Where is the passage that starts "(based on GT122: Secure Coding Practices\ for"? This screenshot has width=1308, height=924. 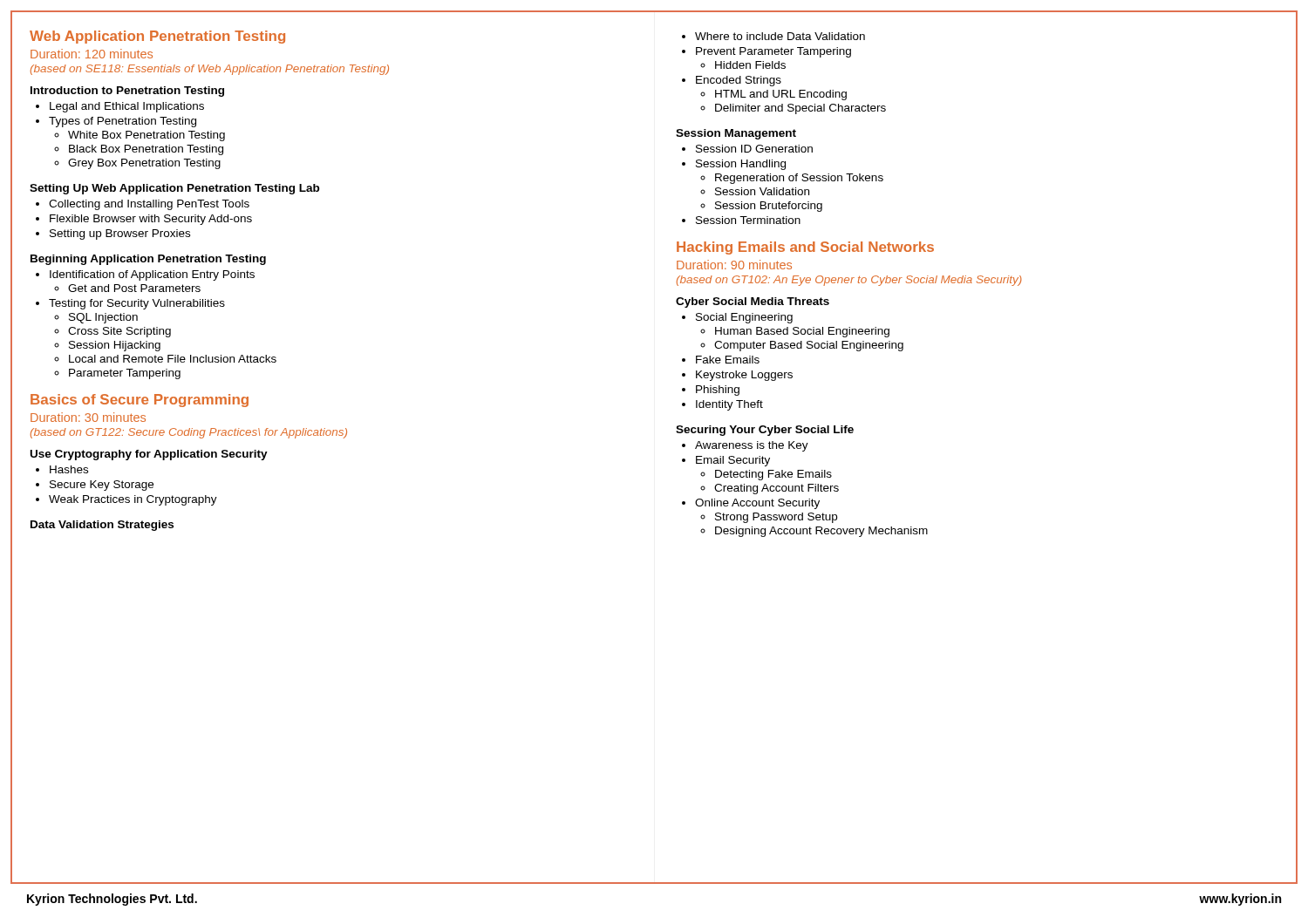(189, 432)
